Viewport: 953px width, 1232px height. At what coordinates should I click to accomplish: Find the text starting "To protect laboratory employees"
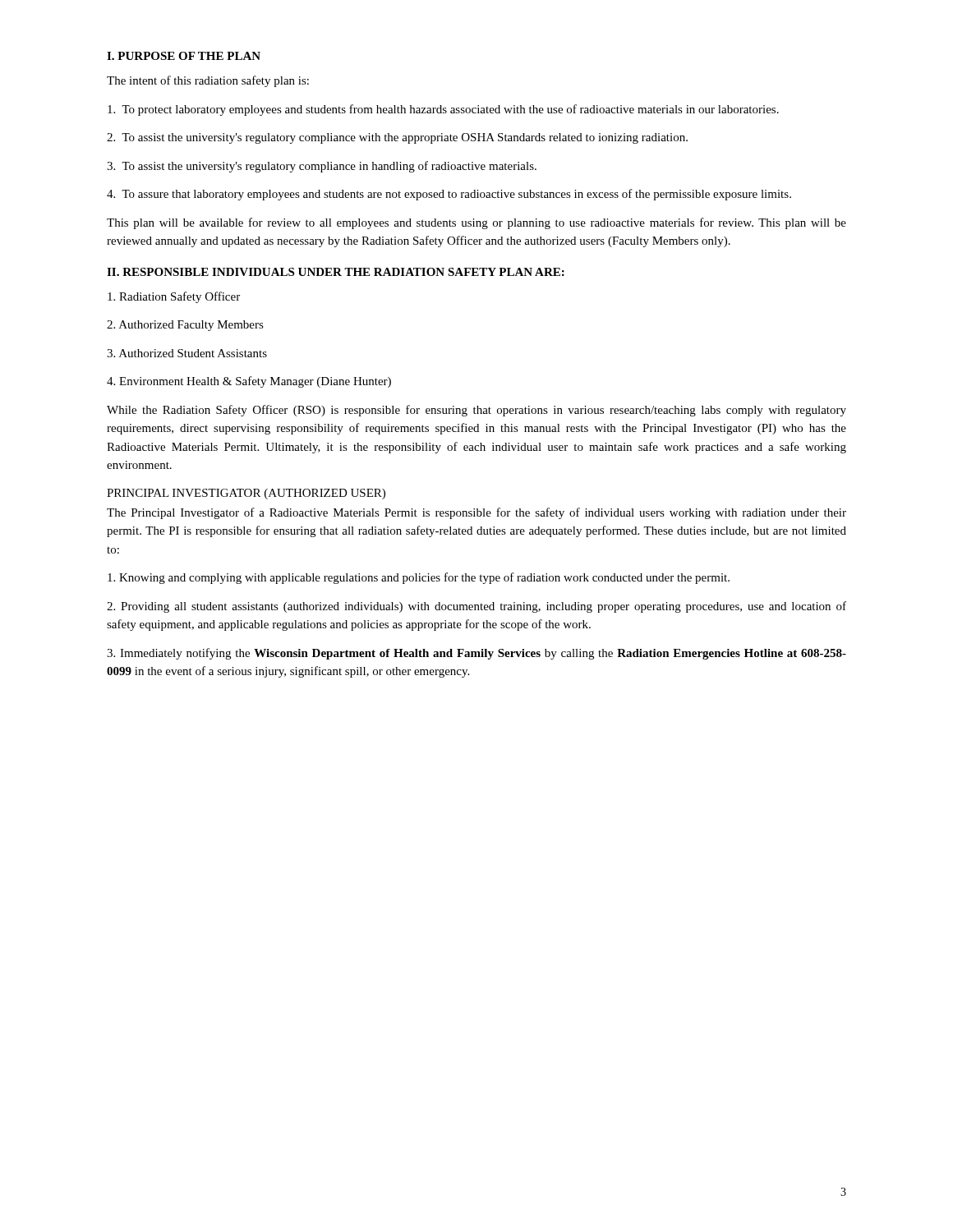tap(443, 109)
